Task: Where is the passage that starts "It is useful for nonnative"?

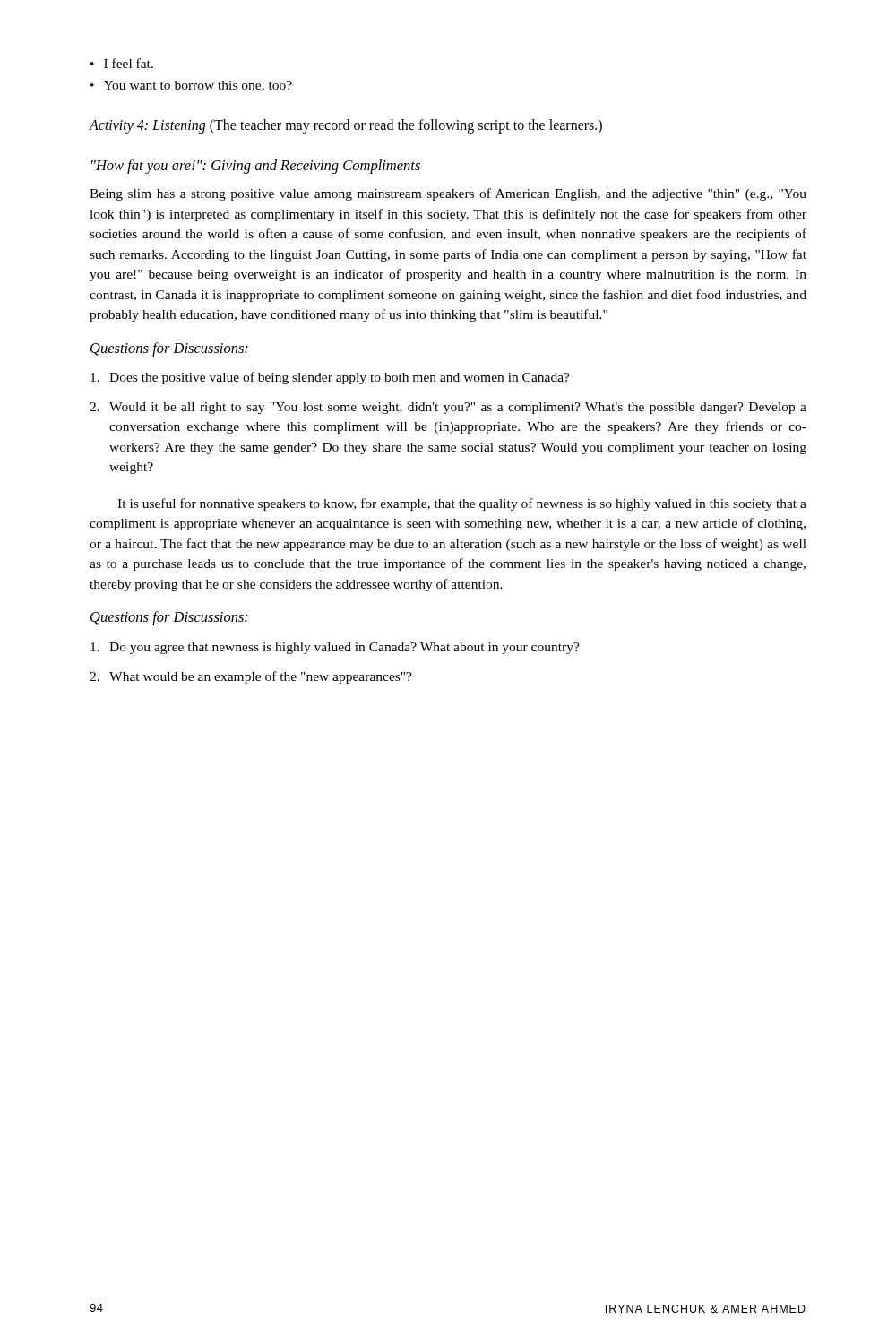Action: coord(448,543)
